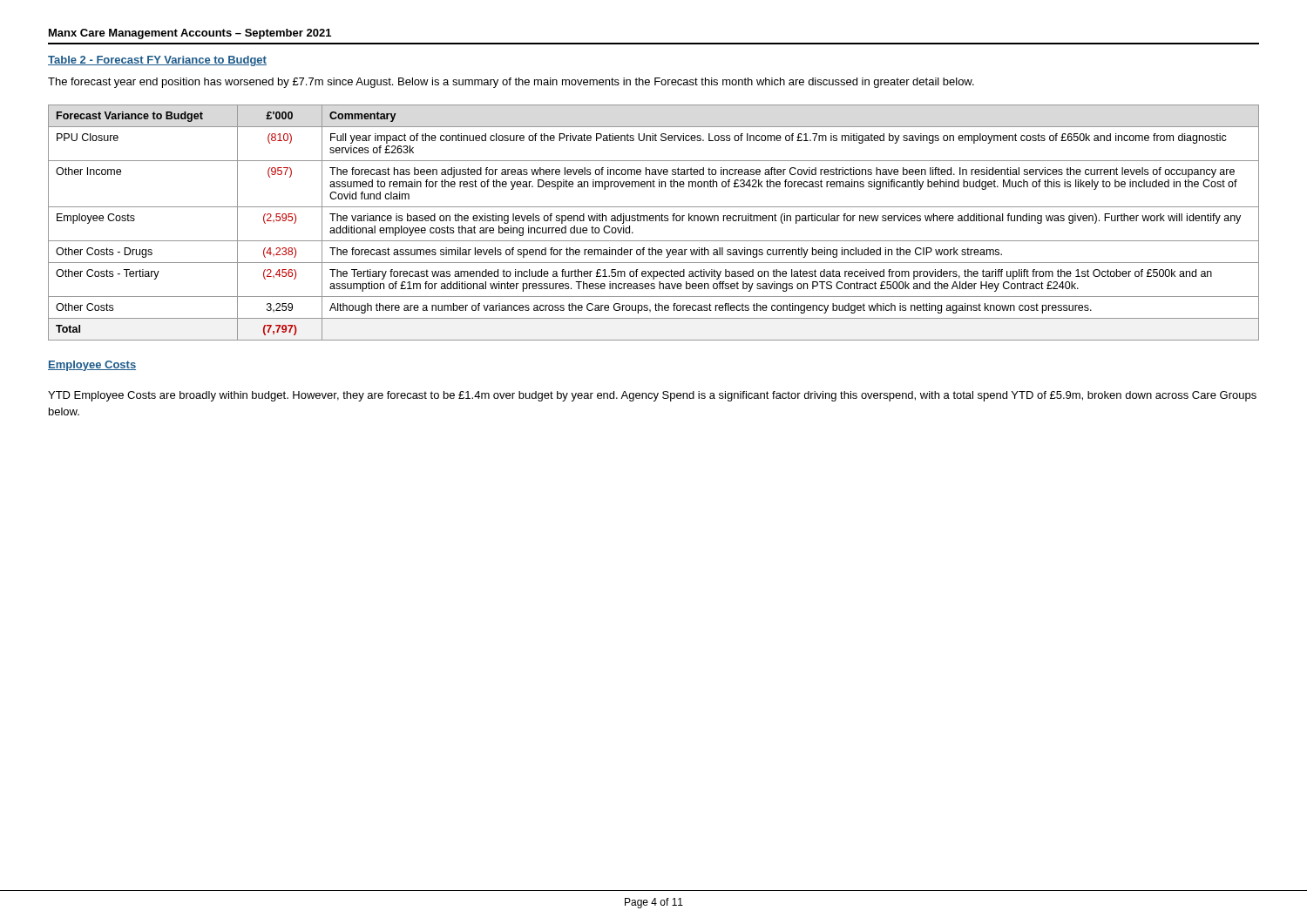Image resolution: width=1307 pixels, height=924 pixels.
Task: Select the table that reads "The variance is based on"
Action: click(654, 222)
